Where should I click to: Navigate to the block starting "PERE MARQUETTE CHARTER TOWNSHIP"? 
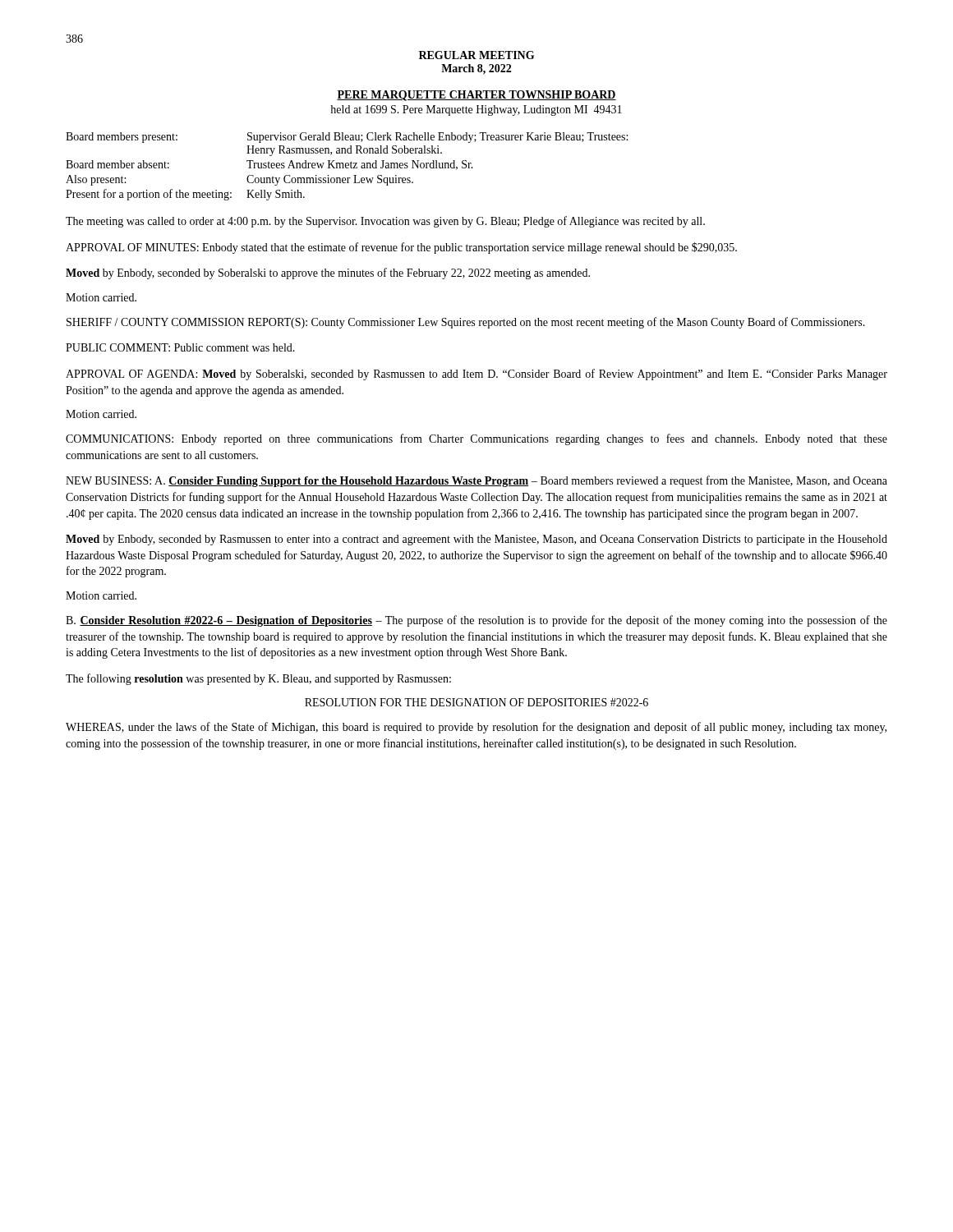(x=476, y=95)
